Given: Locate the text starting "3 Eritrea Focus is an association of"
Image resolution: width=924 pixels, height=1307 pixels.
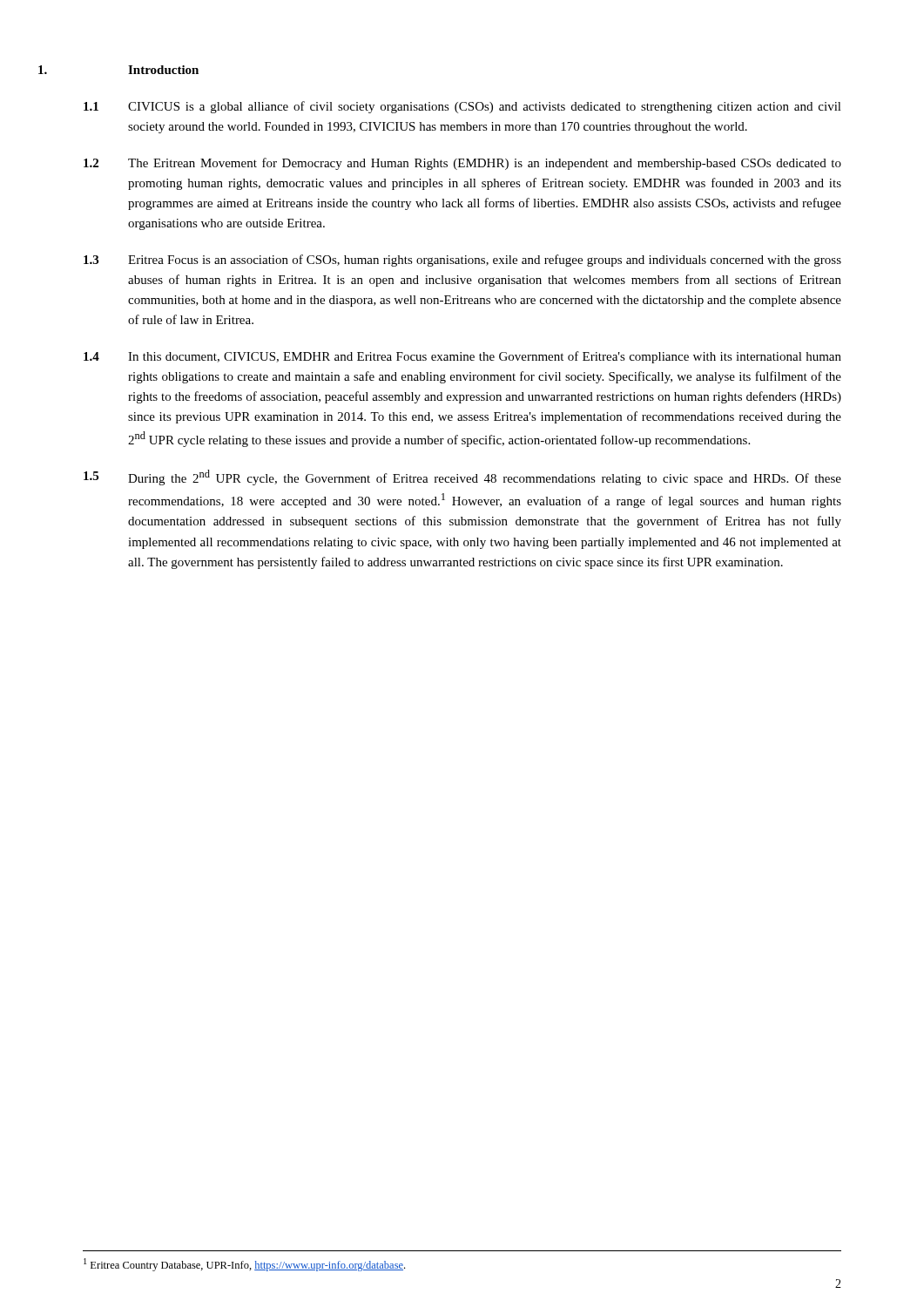Looking at the screenshot, I should 462,290.
